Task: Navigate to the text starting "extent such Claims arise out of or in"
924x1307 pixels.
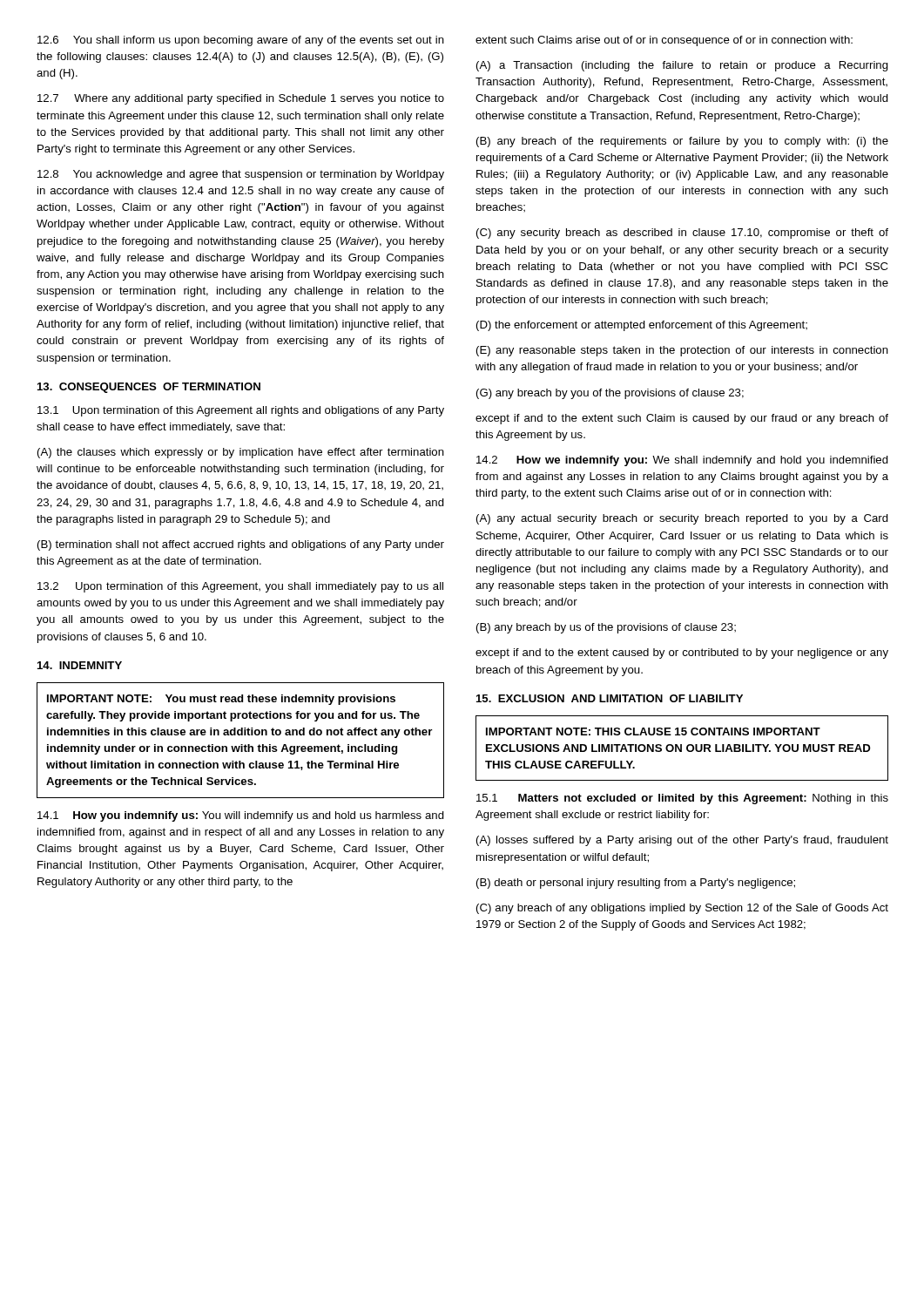Action: [682, 40]
